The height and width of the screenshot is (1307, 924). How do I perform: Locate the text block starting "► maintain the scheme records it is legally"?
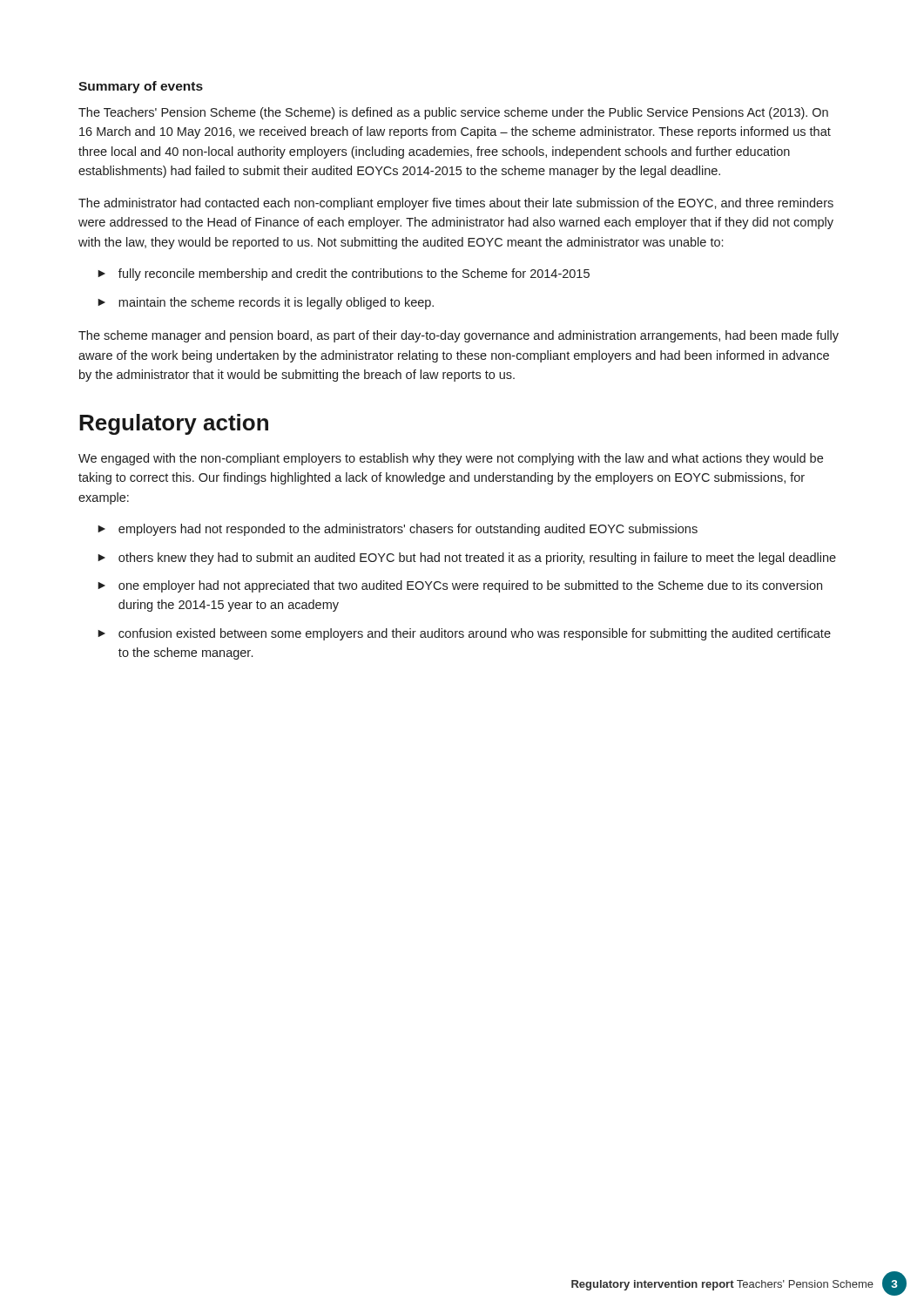tap(265, 302)
